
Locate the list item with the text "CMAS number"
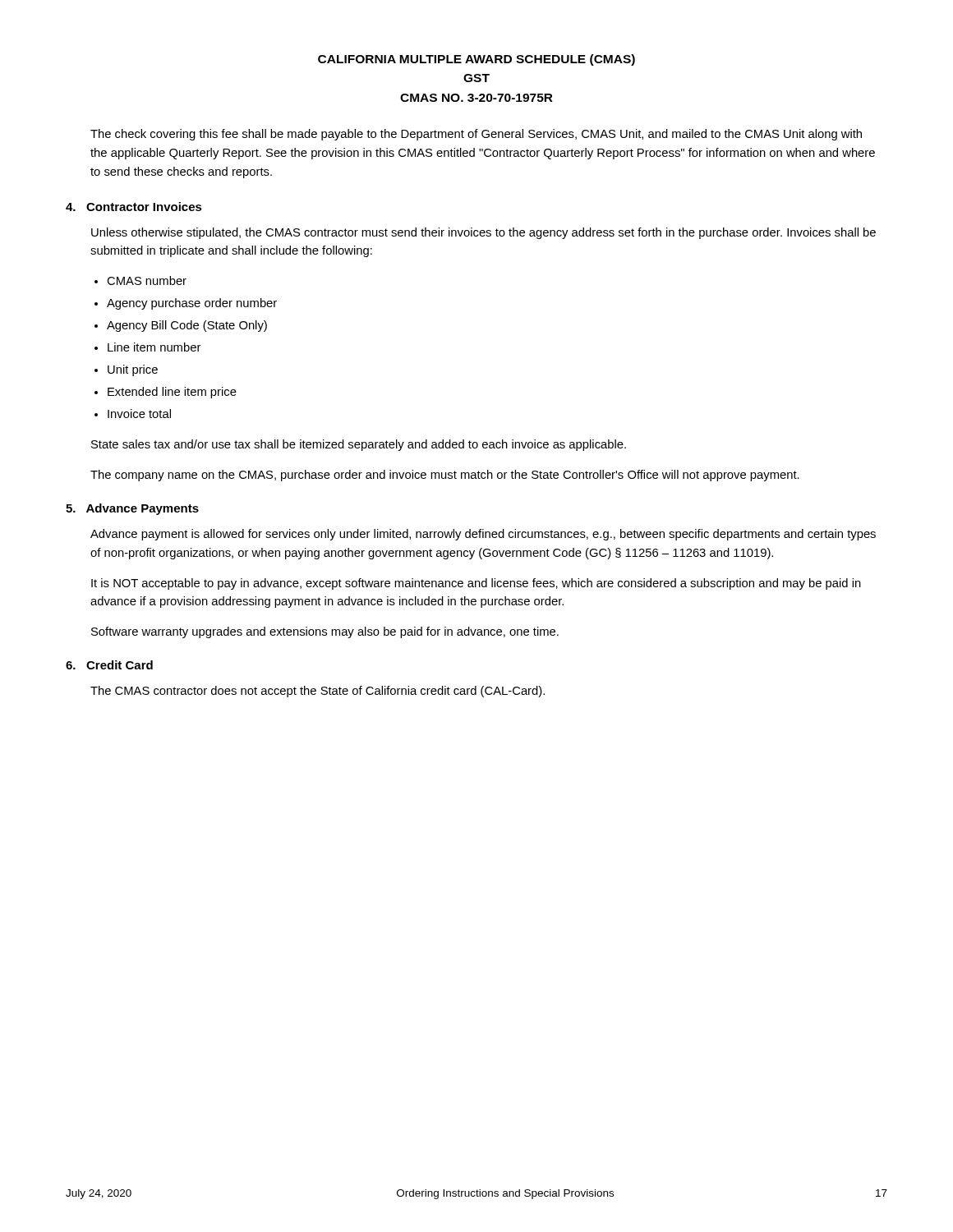[x=147, y=281]
